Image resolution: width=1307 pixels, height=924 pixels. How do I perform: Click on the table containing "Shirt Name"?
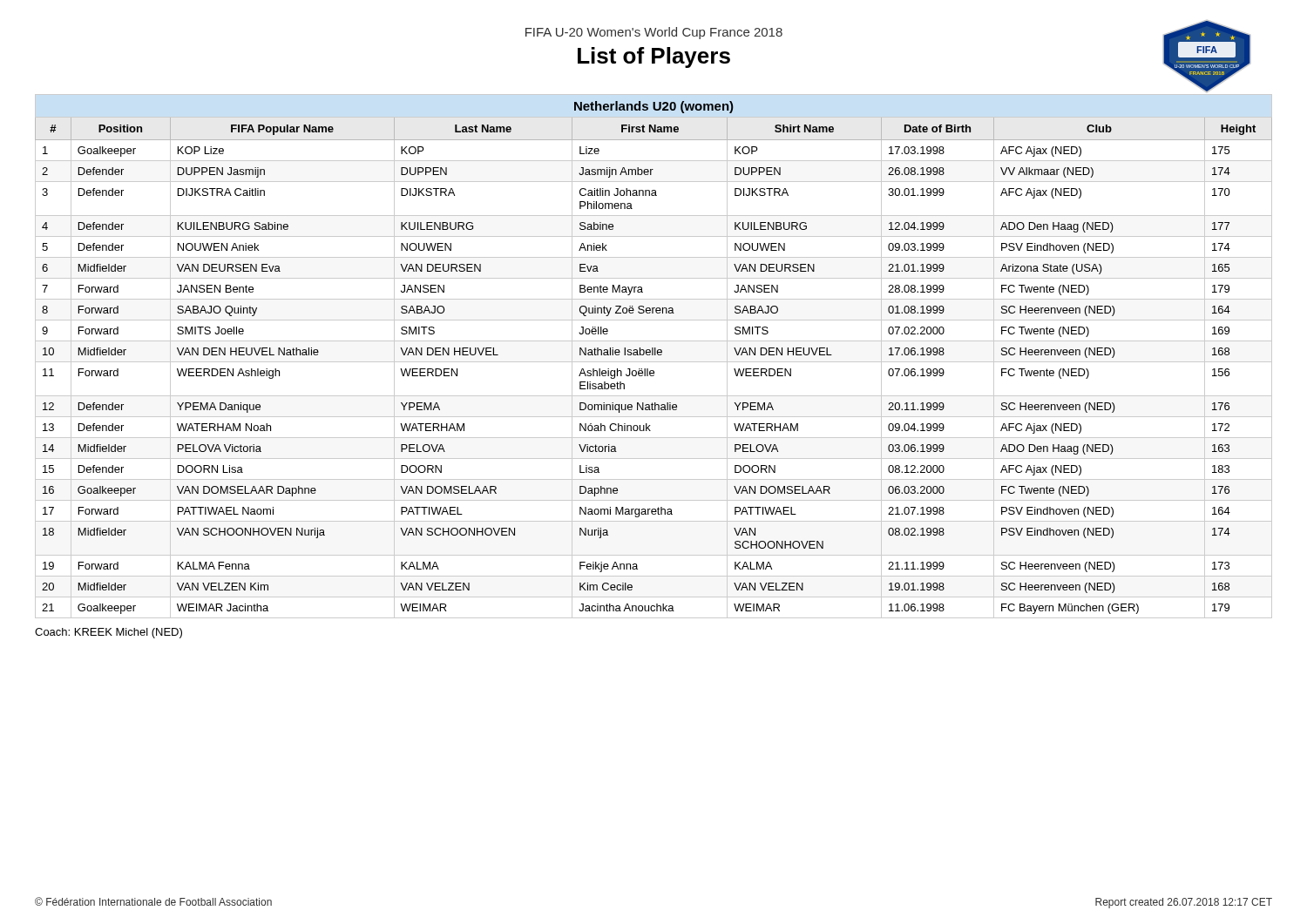[654, 356]
